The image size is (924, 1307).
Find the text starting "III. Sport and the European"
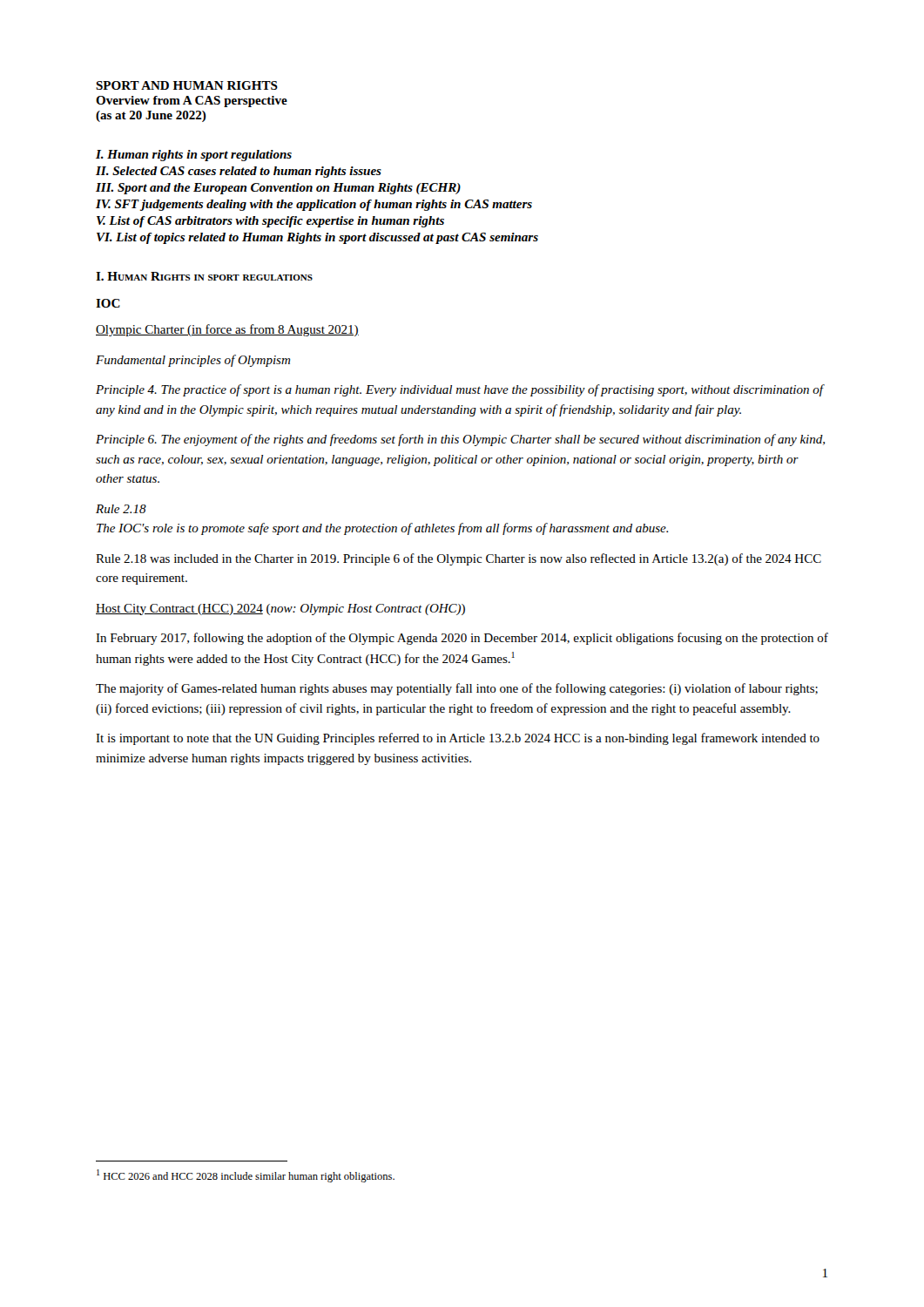(278, 187)
